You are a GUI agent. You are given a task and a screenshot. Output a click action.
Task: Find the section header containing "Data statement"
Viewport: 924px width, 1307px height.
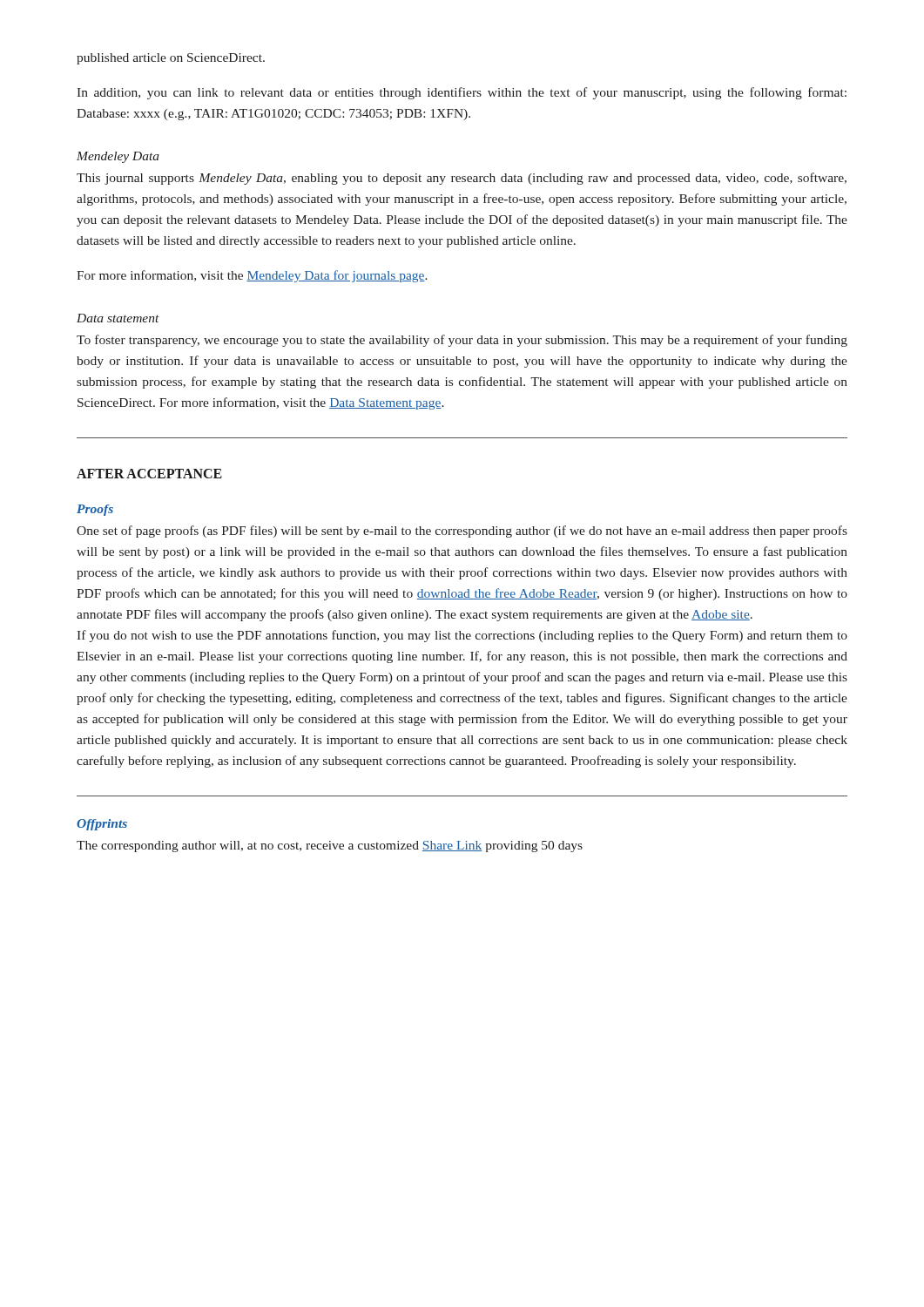pos(118,318)
